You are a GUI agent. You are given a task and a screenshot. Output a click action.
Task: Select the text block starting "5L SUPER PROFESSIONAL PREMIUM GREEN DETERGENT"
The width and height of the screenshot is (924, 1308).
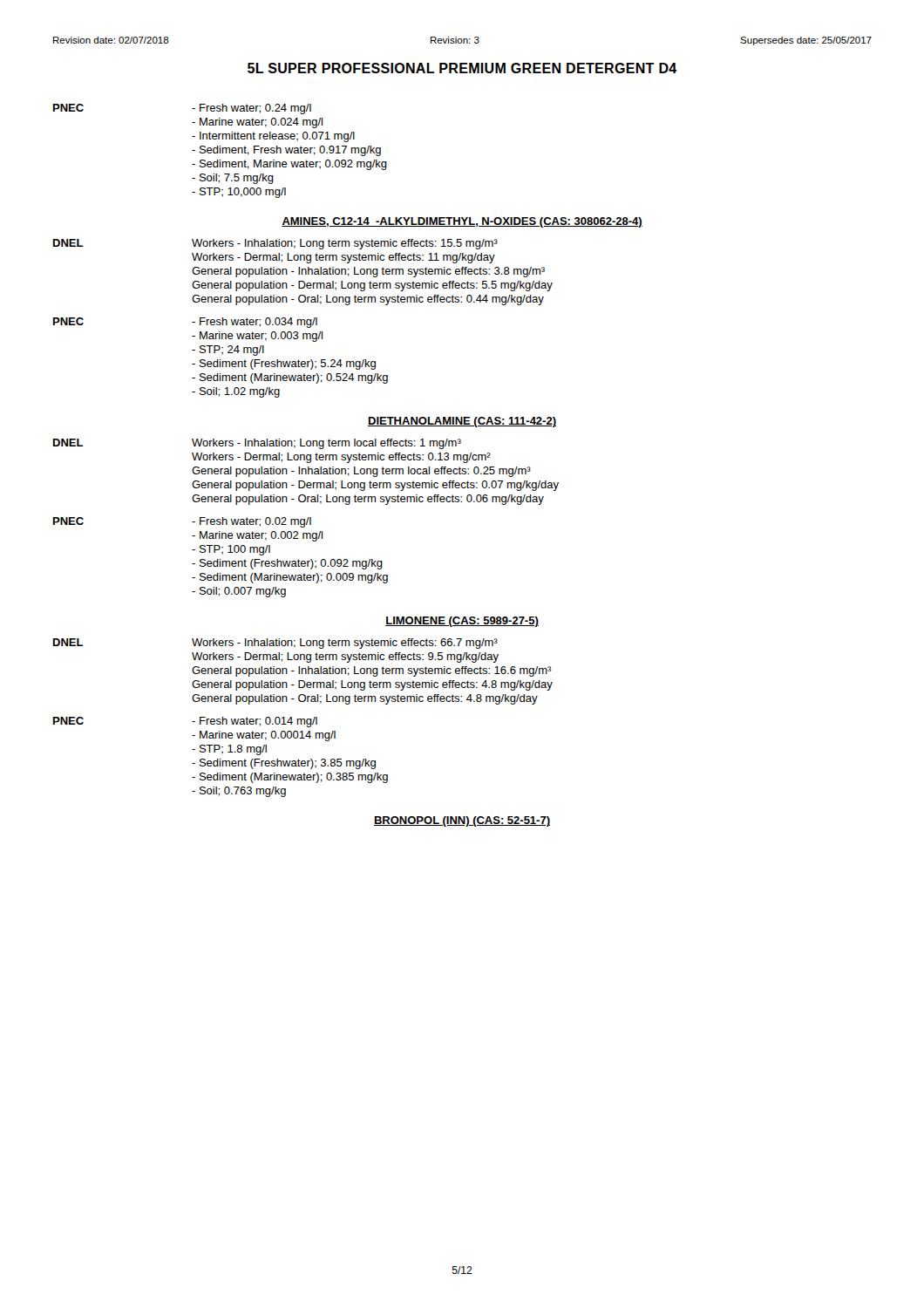tap(462, 68)
